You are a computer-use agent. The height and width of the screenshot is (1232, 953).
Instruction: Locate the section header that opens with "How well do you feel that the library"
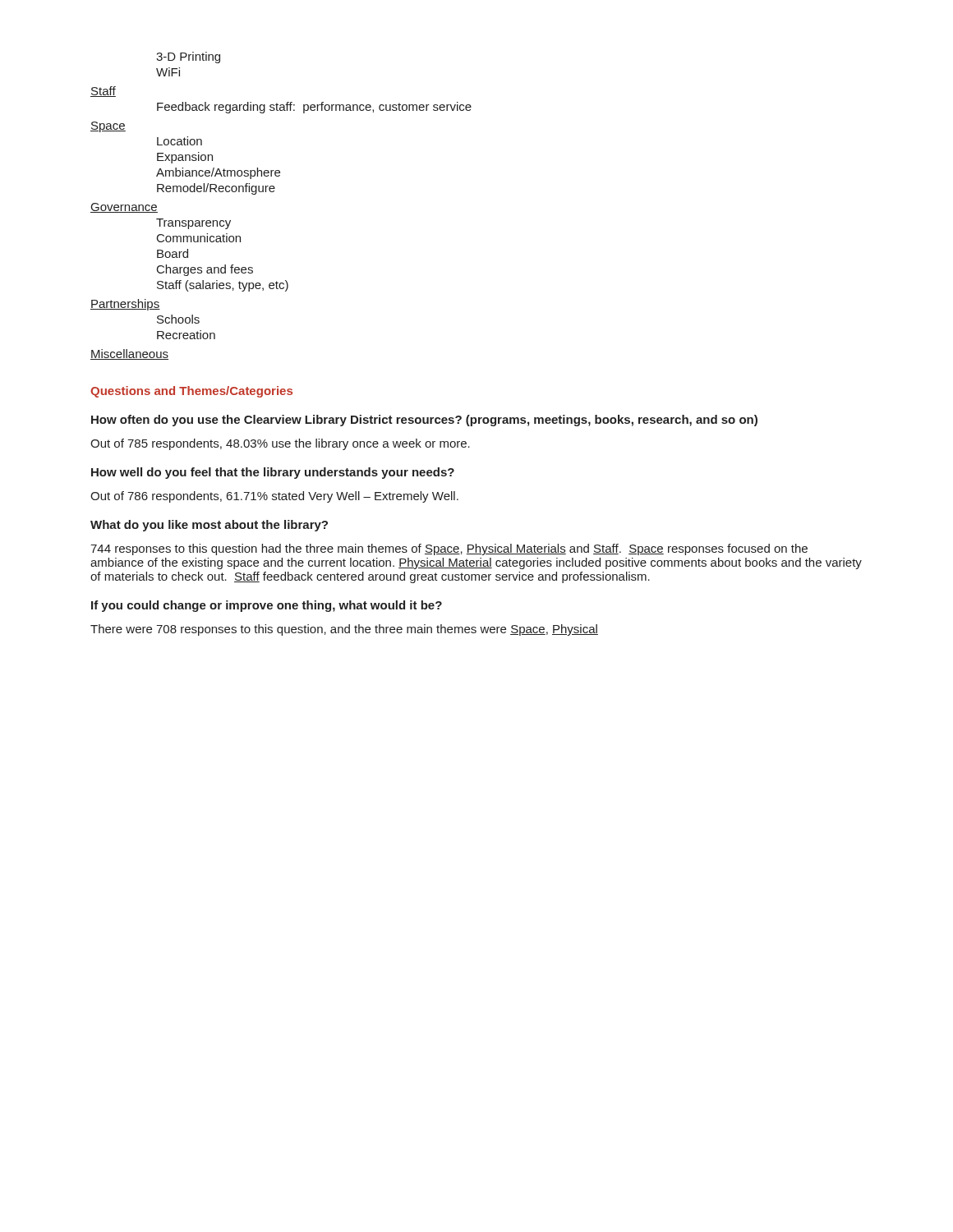[273, 472]
